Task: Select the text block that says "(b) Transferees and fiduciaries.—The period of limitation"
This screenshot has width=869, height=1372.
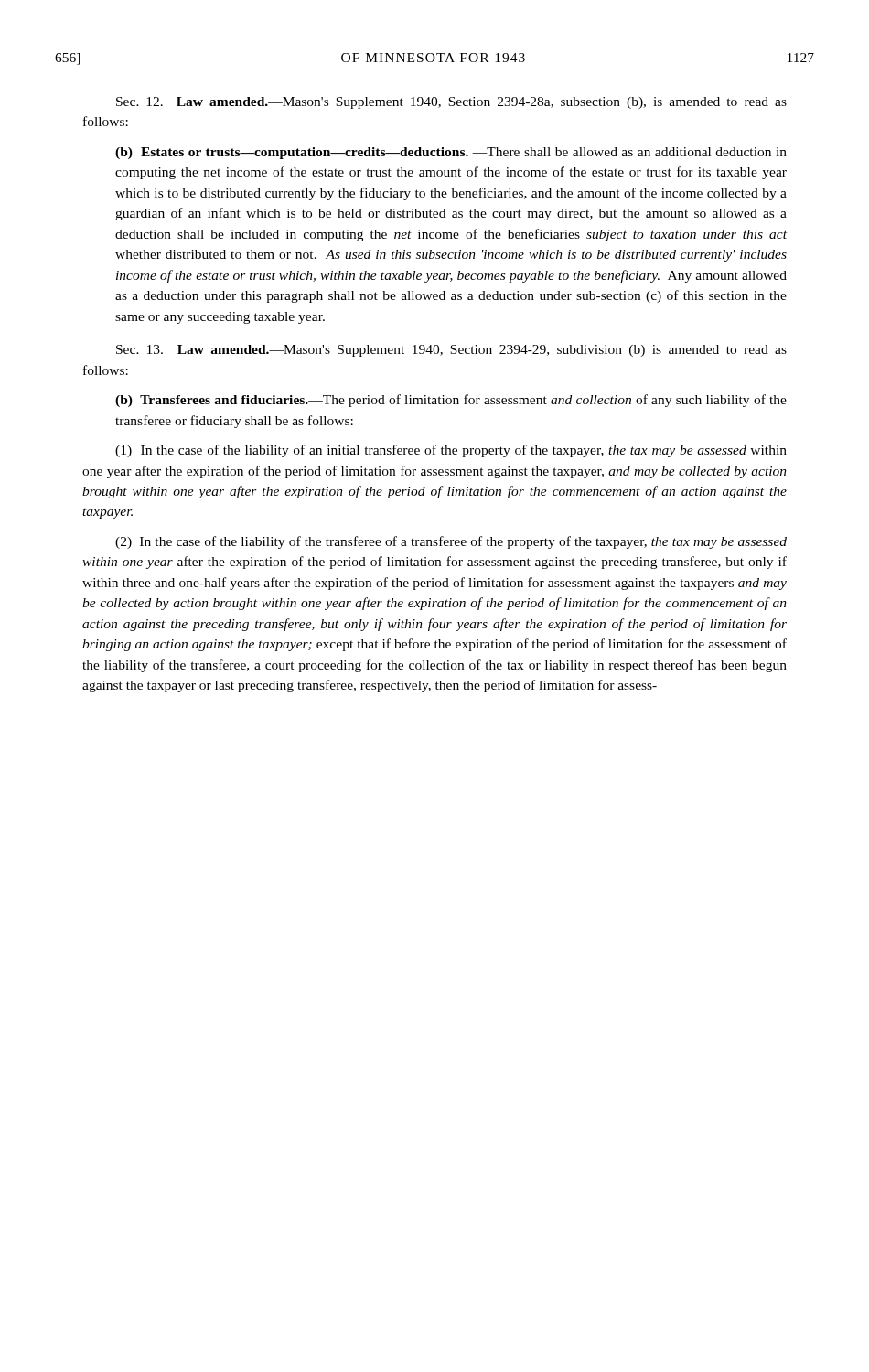Action: (x=451, y=410)
